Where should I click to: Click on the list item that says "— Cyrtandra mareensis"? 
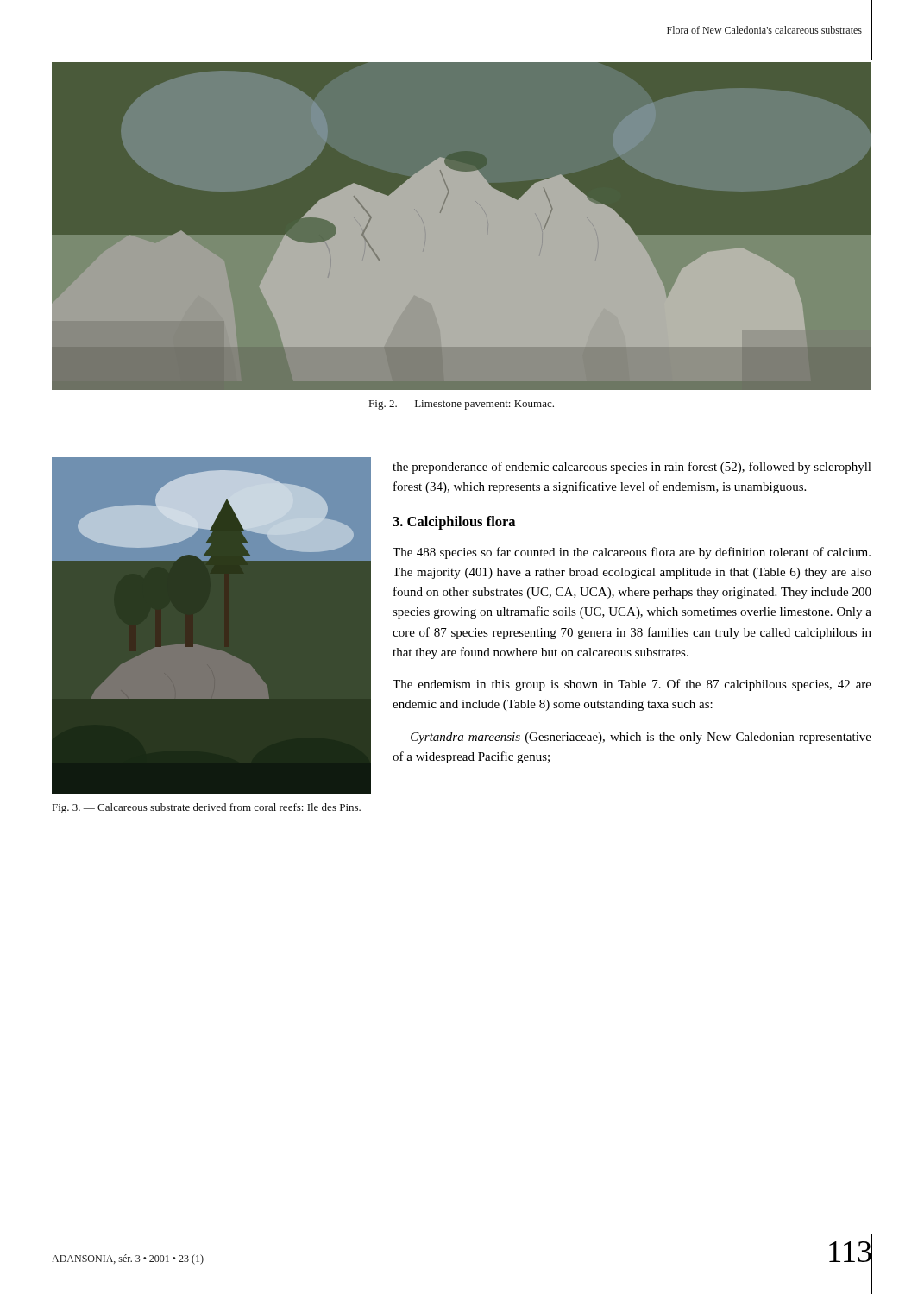(632, 746)
